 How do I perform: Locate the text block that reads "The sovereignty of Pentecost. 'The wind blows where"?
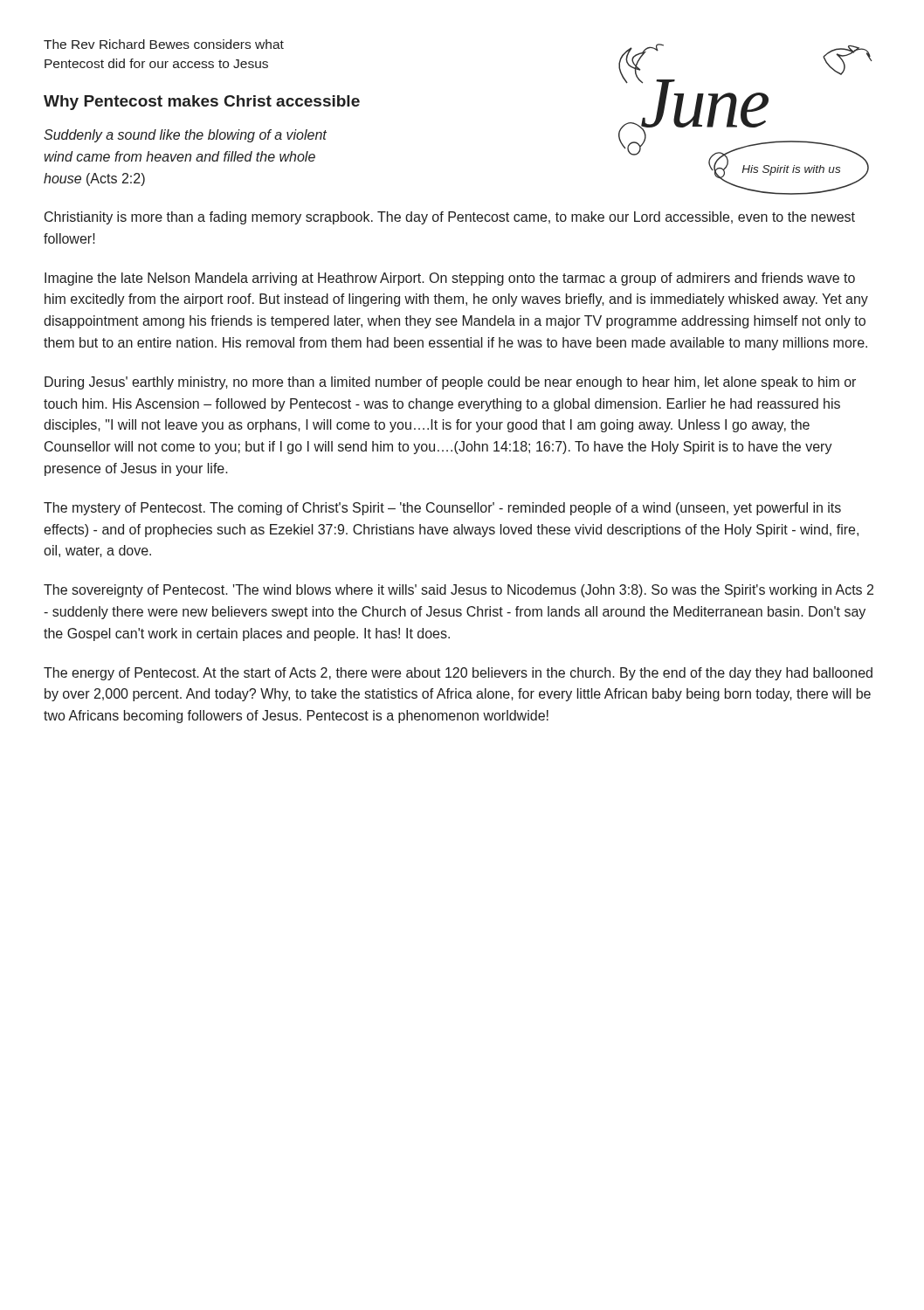[x=459, y=612]
